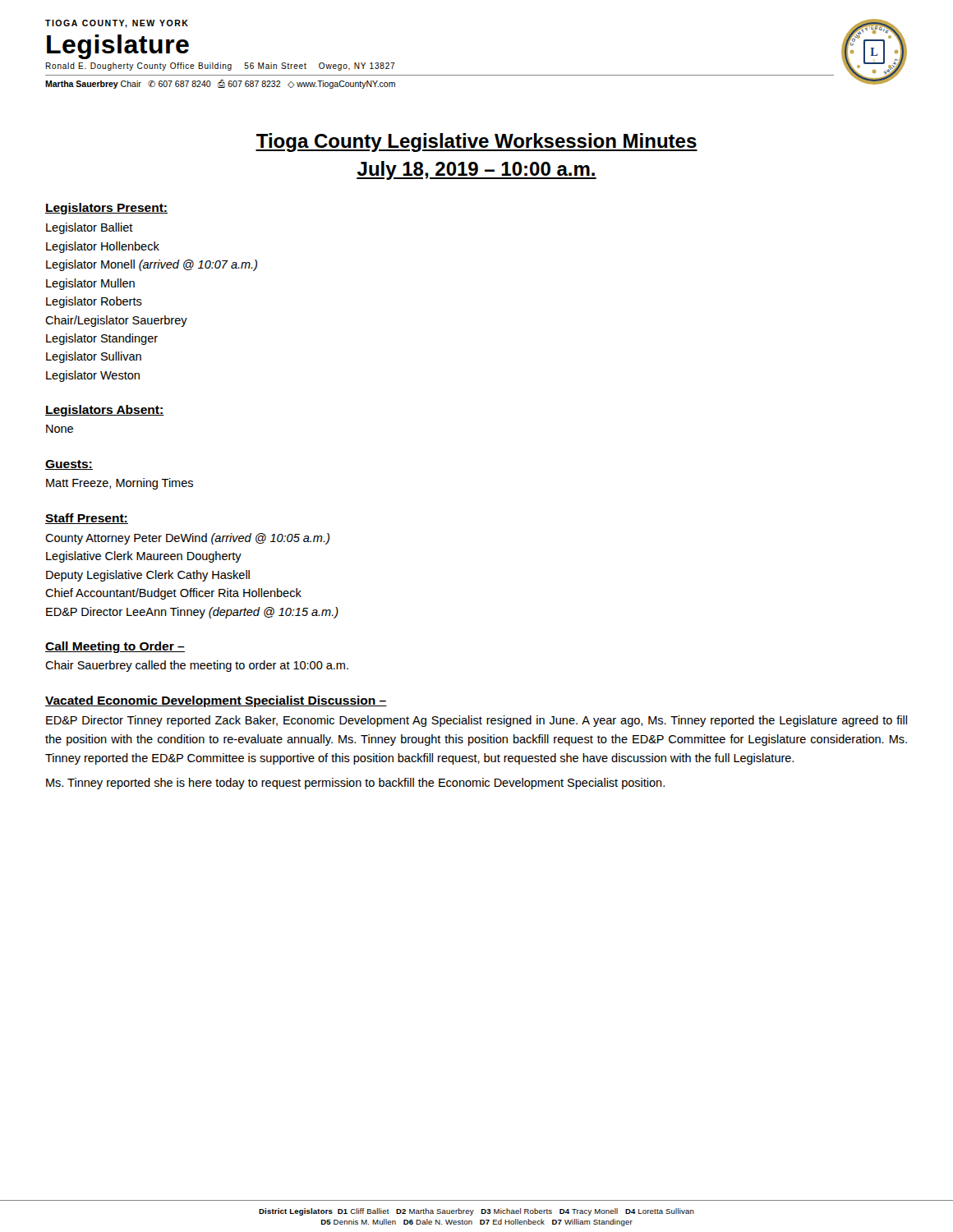Viewport: 953px width, 1232px height.
Task: Locate the list item that says "Legislator Sullivan"
Action: (x=94, y=357)
